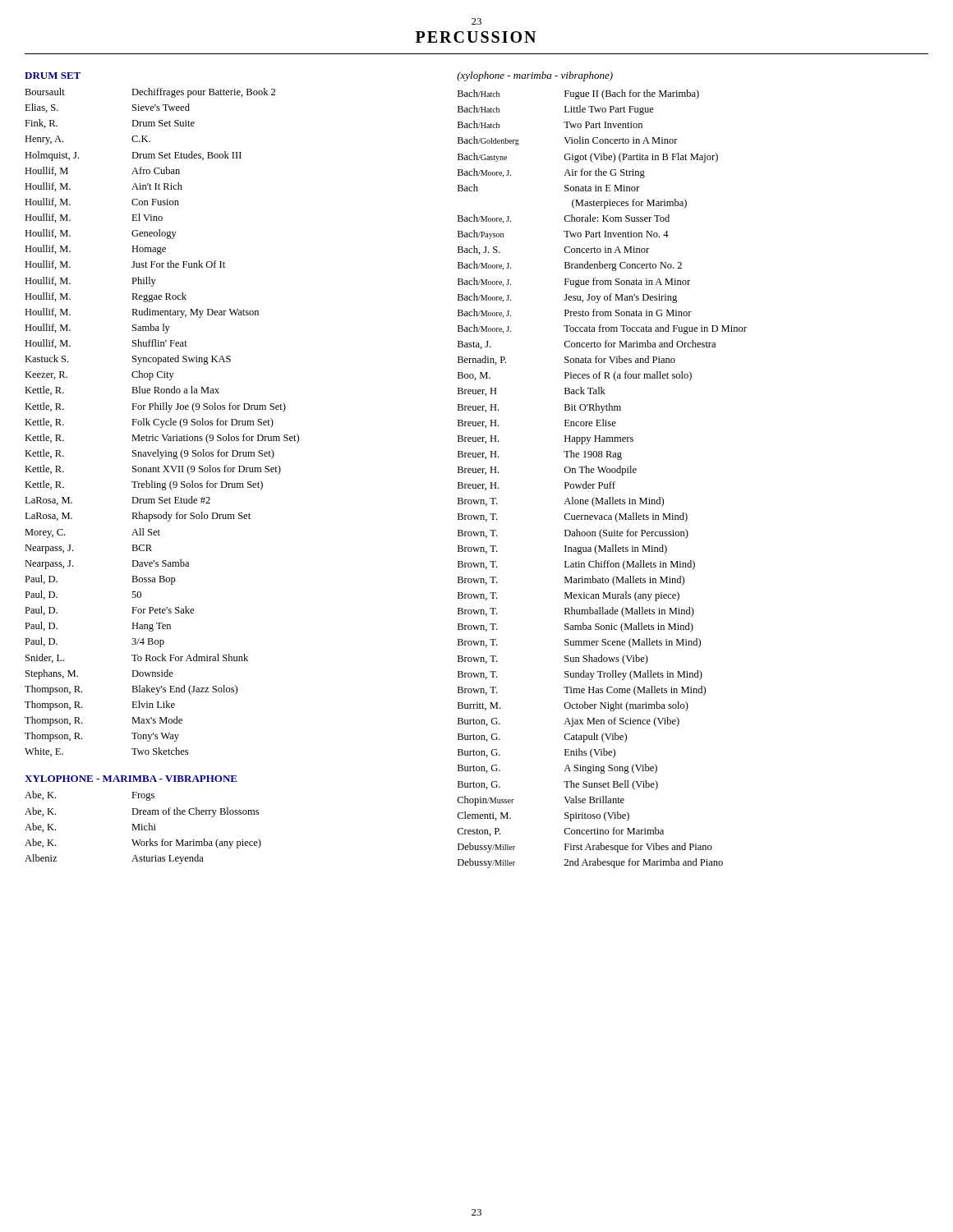Where is the passage that starts "Kettle, R.Snavelying (9 Solos"?
This screenshot has height=1232, width=953.
150,453
